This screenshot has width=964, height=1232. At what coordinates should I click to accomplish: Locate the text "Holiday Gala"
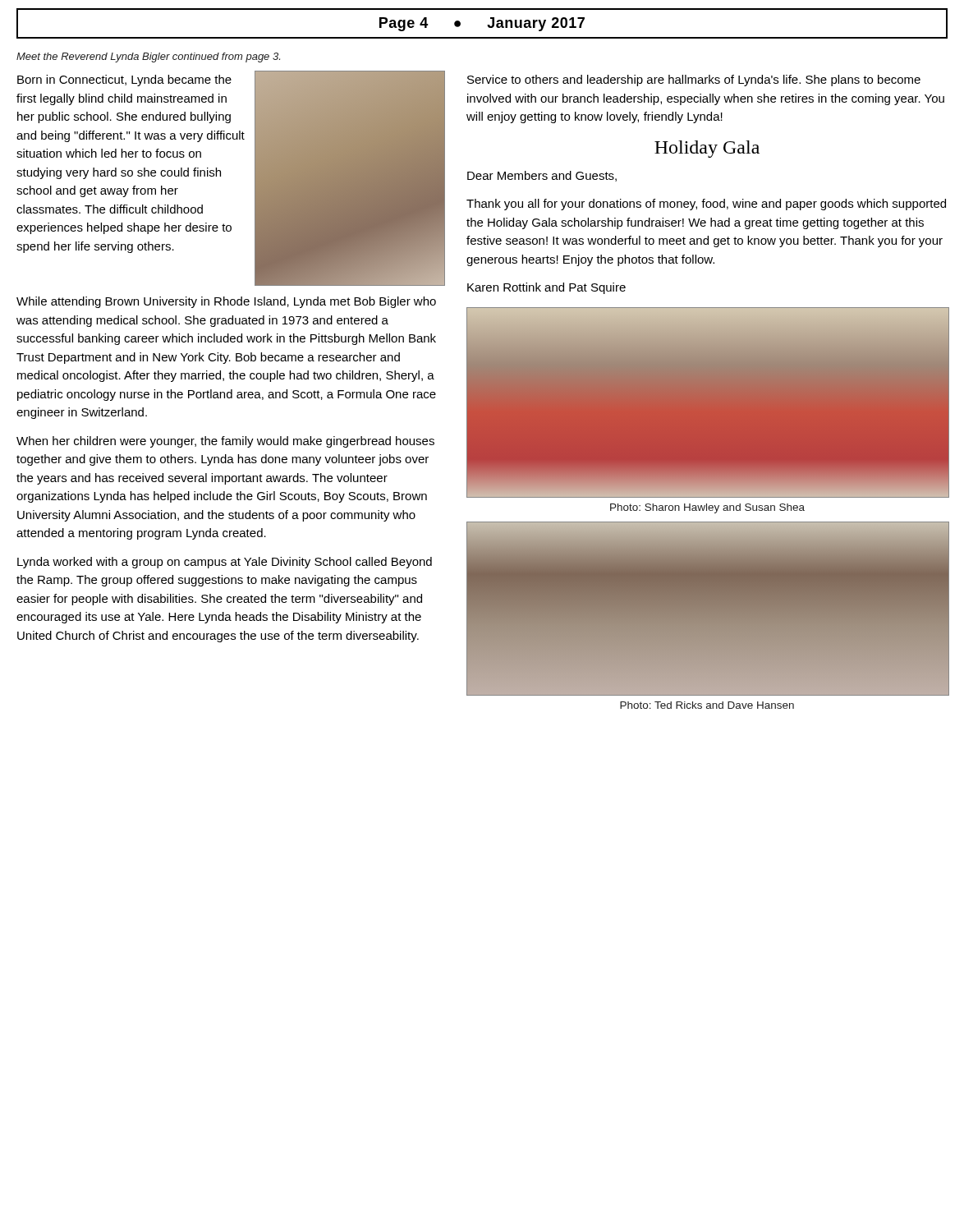tap(707, 147)
